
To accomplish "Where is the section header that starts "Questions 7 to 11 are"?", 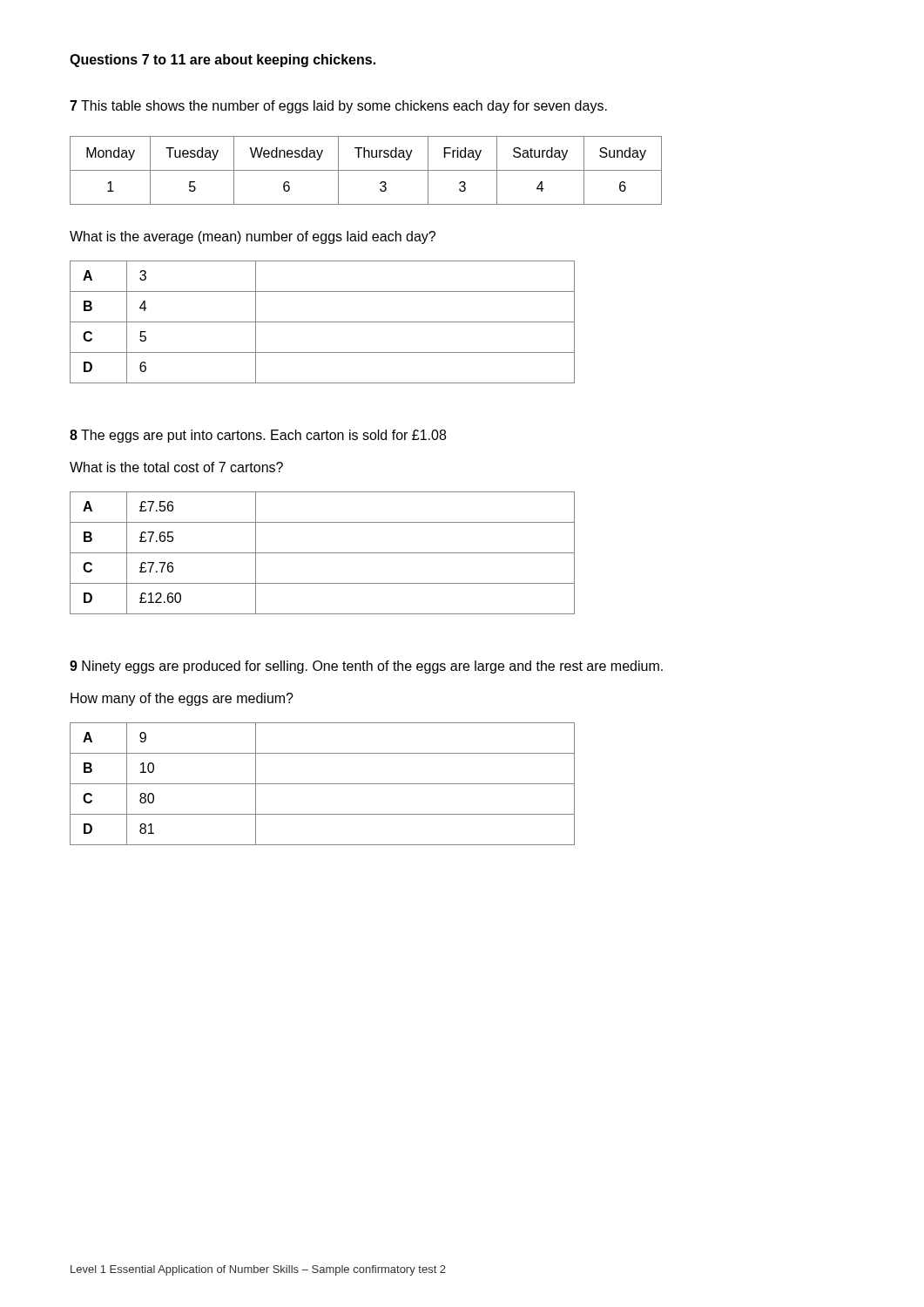I will pos(223,60).
